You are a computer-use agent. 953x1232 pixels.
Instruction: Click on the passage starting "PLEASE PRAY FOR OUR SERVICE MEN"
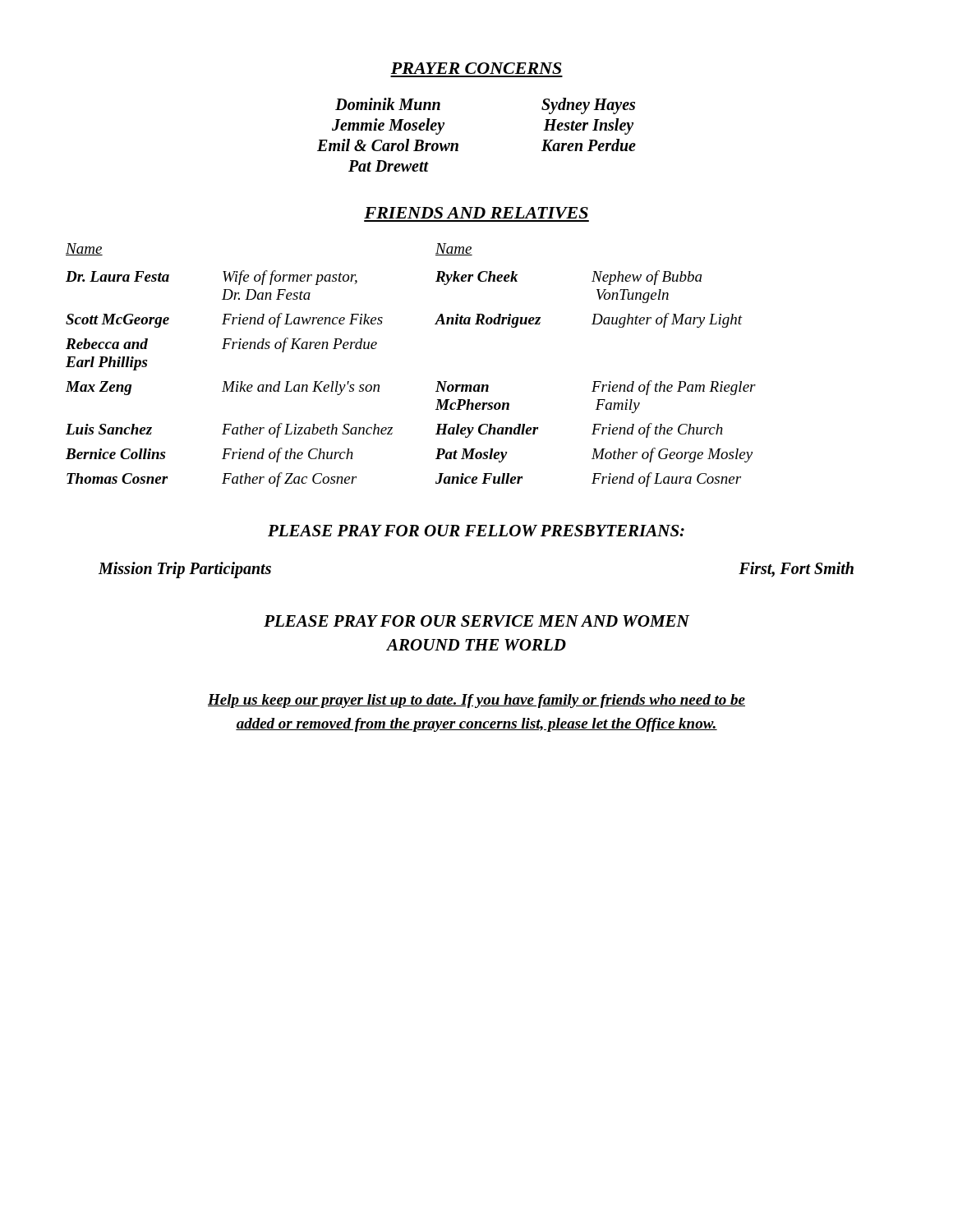[x=476, y=633]
